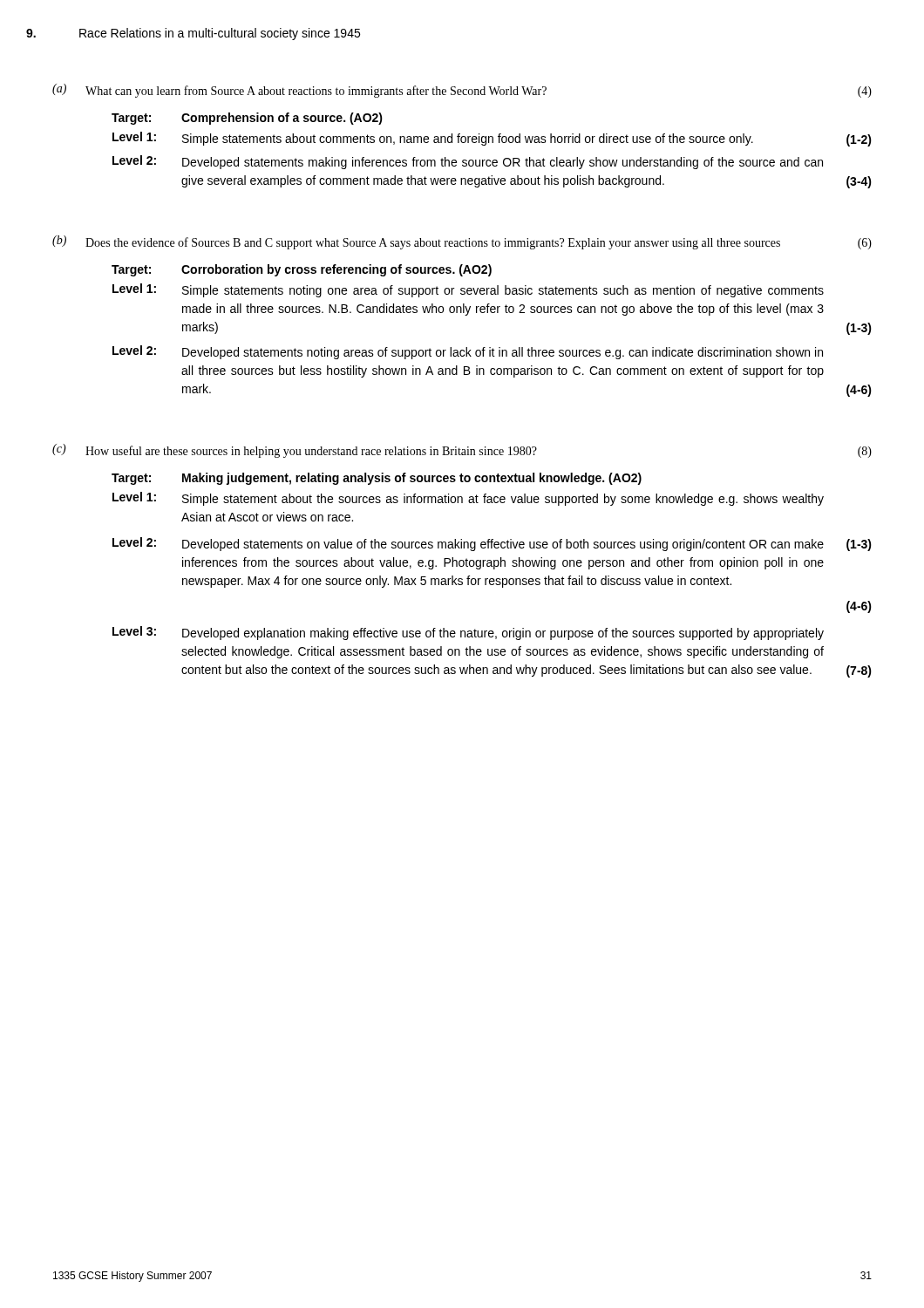Click the passage that begins "Race Relations in a multi-cultural"
The image size is (924, 1308).
click(220, 33)
